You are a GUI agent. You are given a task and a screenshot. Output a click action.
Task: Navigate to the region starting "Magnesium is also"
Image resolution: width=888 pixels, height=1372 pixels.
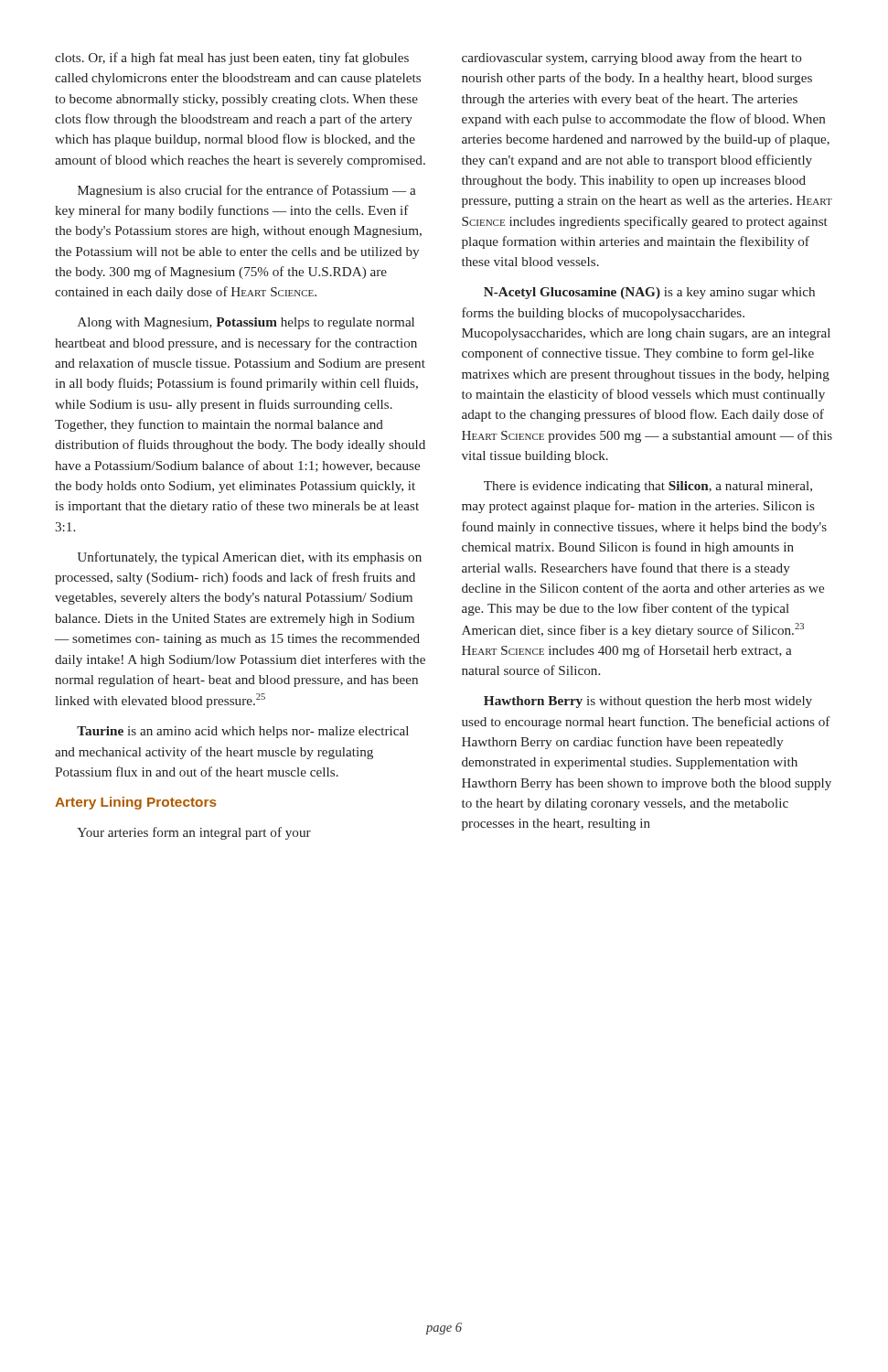(241, 241)
